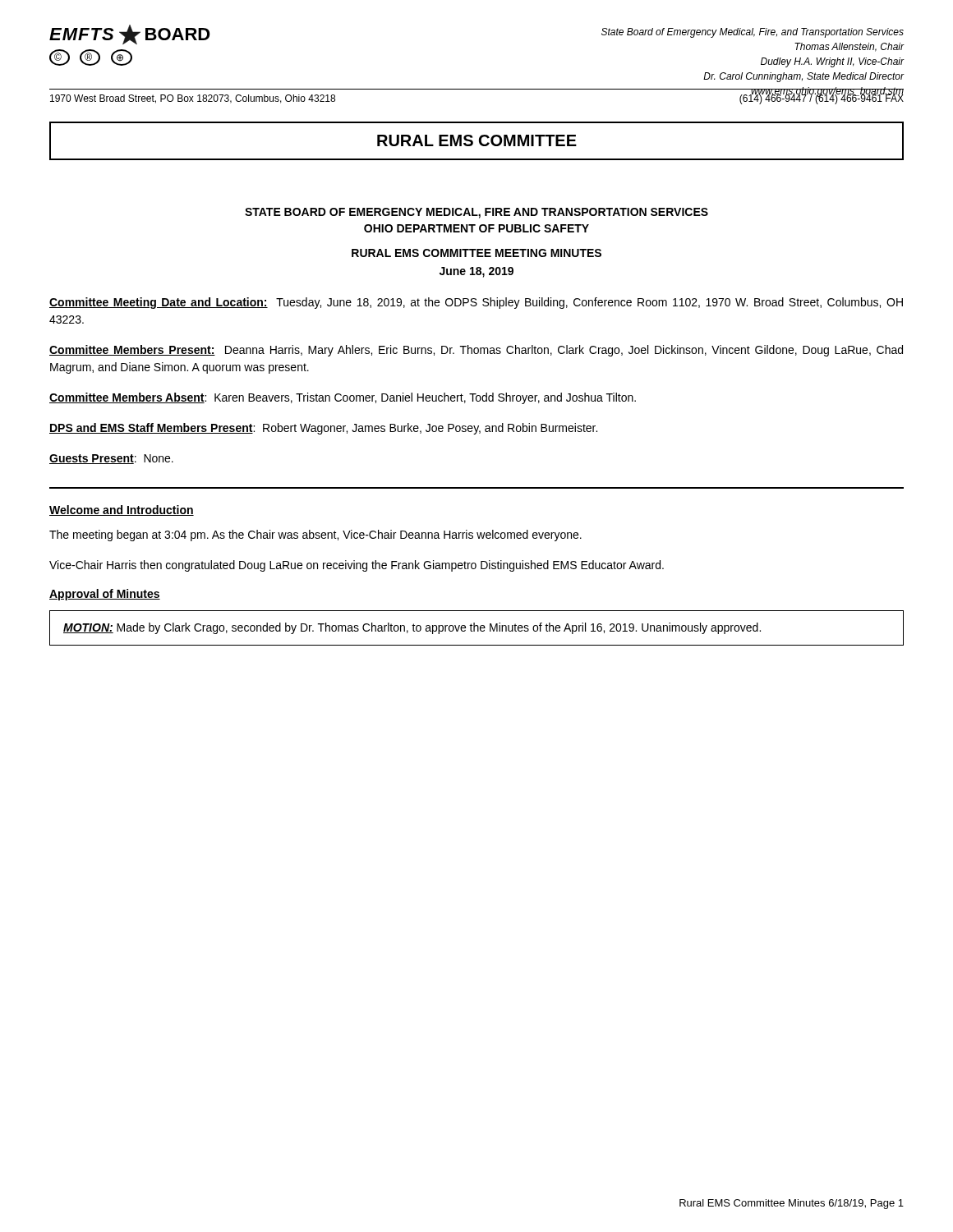The width and height of the screenshot is (953, 1232).
Task: Navigate to the block starting "MOTION: Made by Clark Crago, seconded"
Action: (413, 628)
